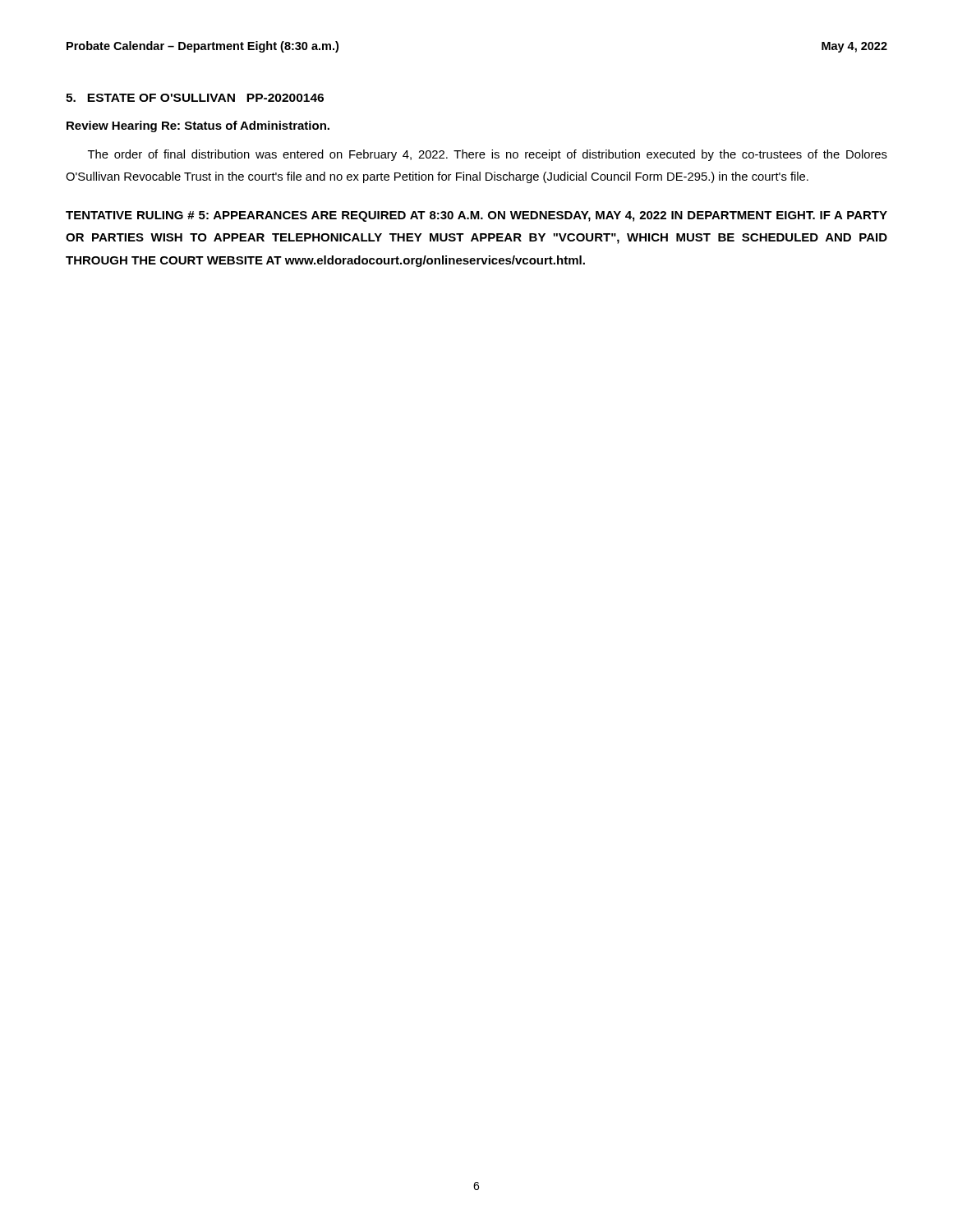Select the section header that says "5. ESTATE OF O'SULLIVAN"
Screen dimensions: 1232x953
(195, 97)
